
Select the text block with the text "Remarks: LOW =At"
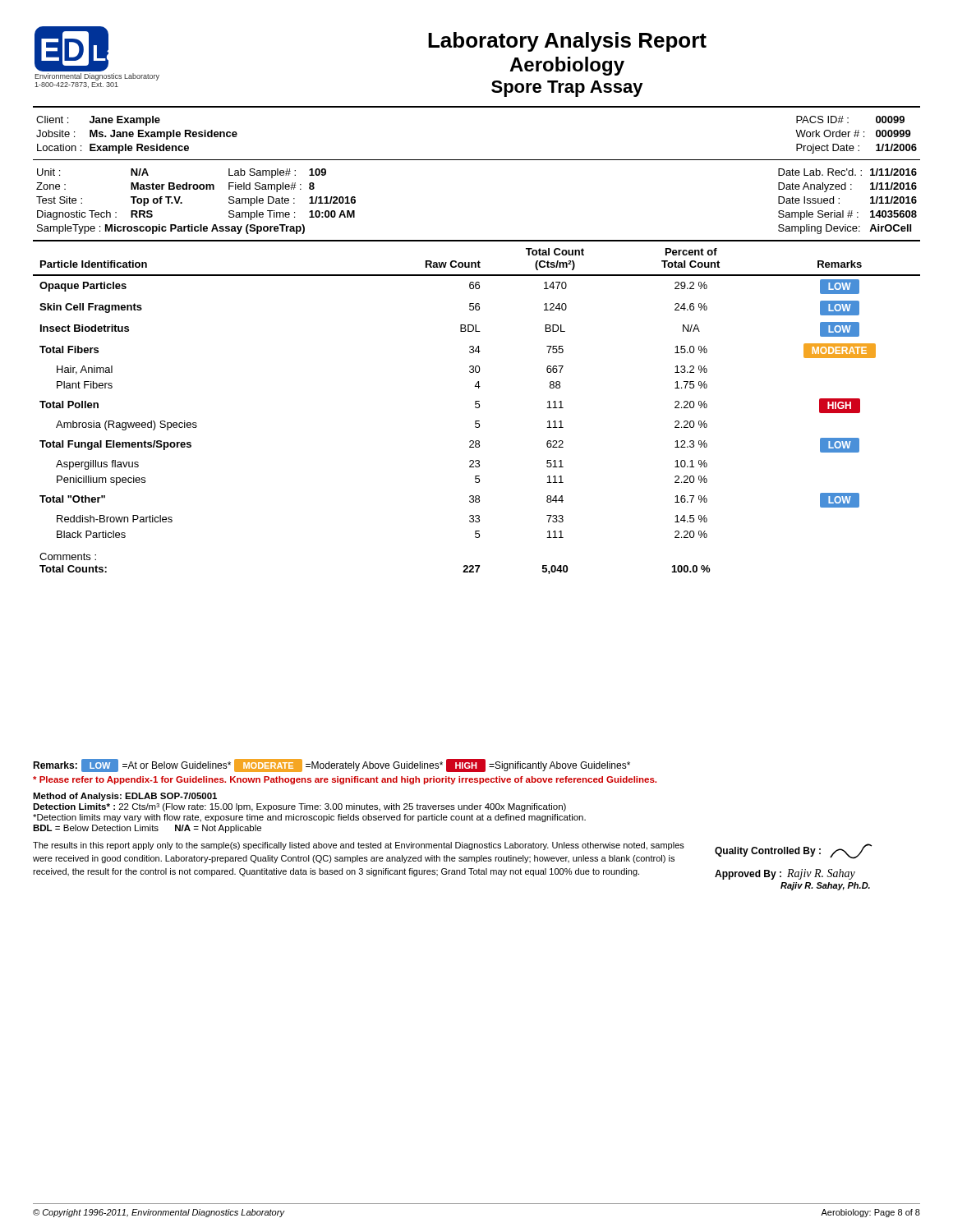(x=476, y=772)
